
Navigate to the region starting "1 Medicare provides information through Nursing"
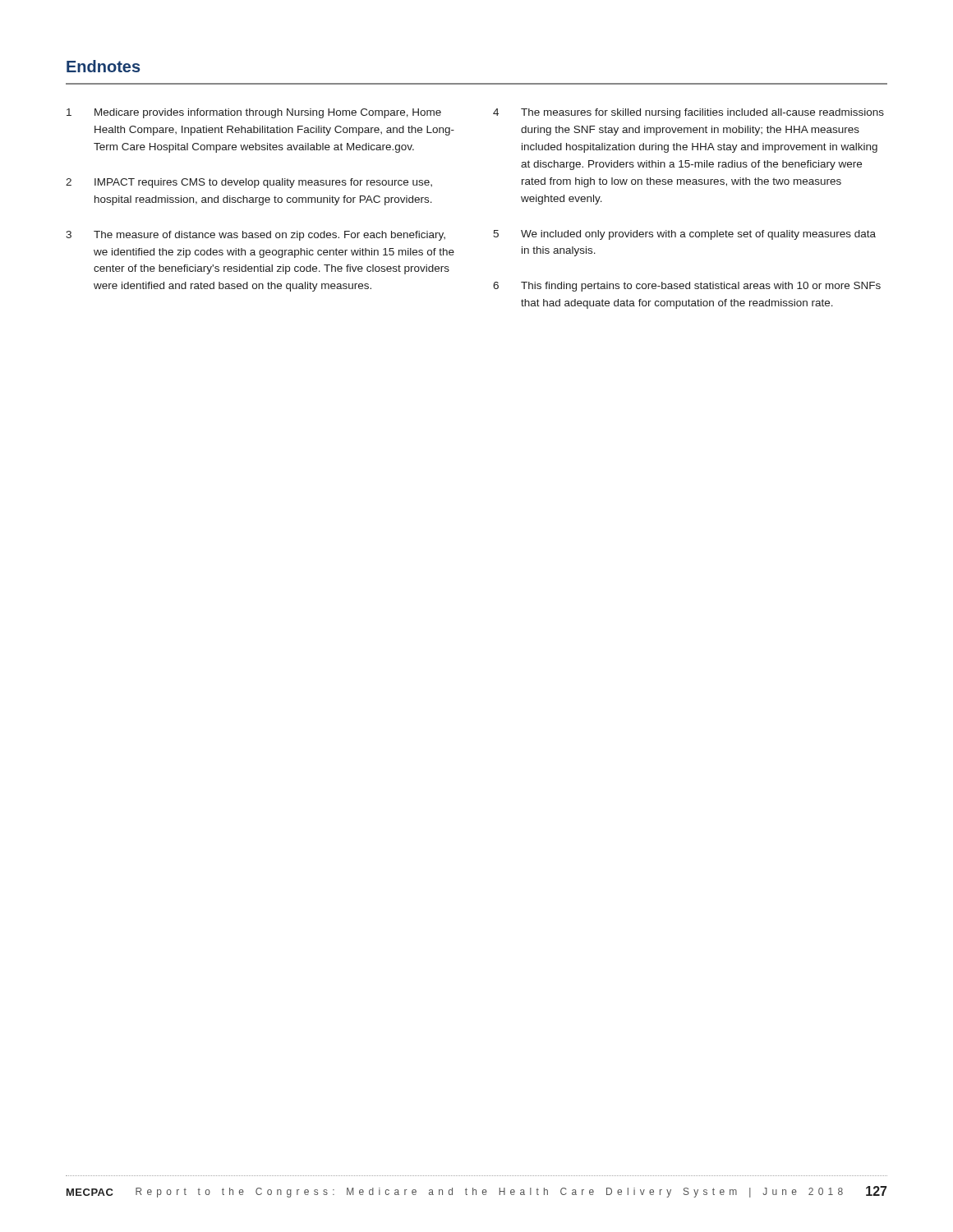click(263, 130)
